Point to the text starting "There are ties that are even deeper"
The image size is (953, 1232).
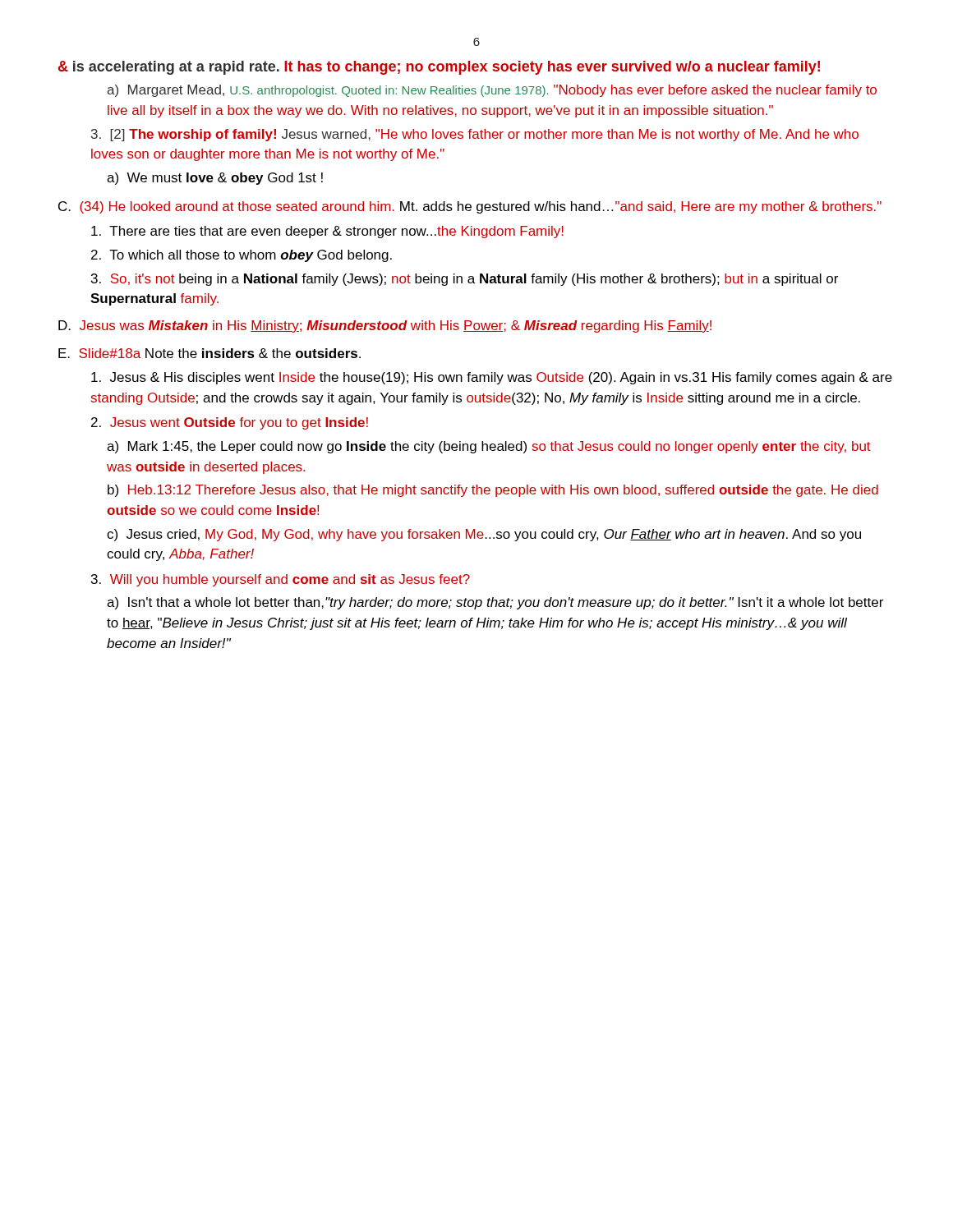[327, 231]
